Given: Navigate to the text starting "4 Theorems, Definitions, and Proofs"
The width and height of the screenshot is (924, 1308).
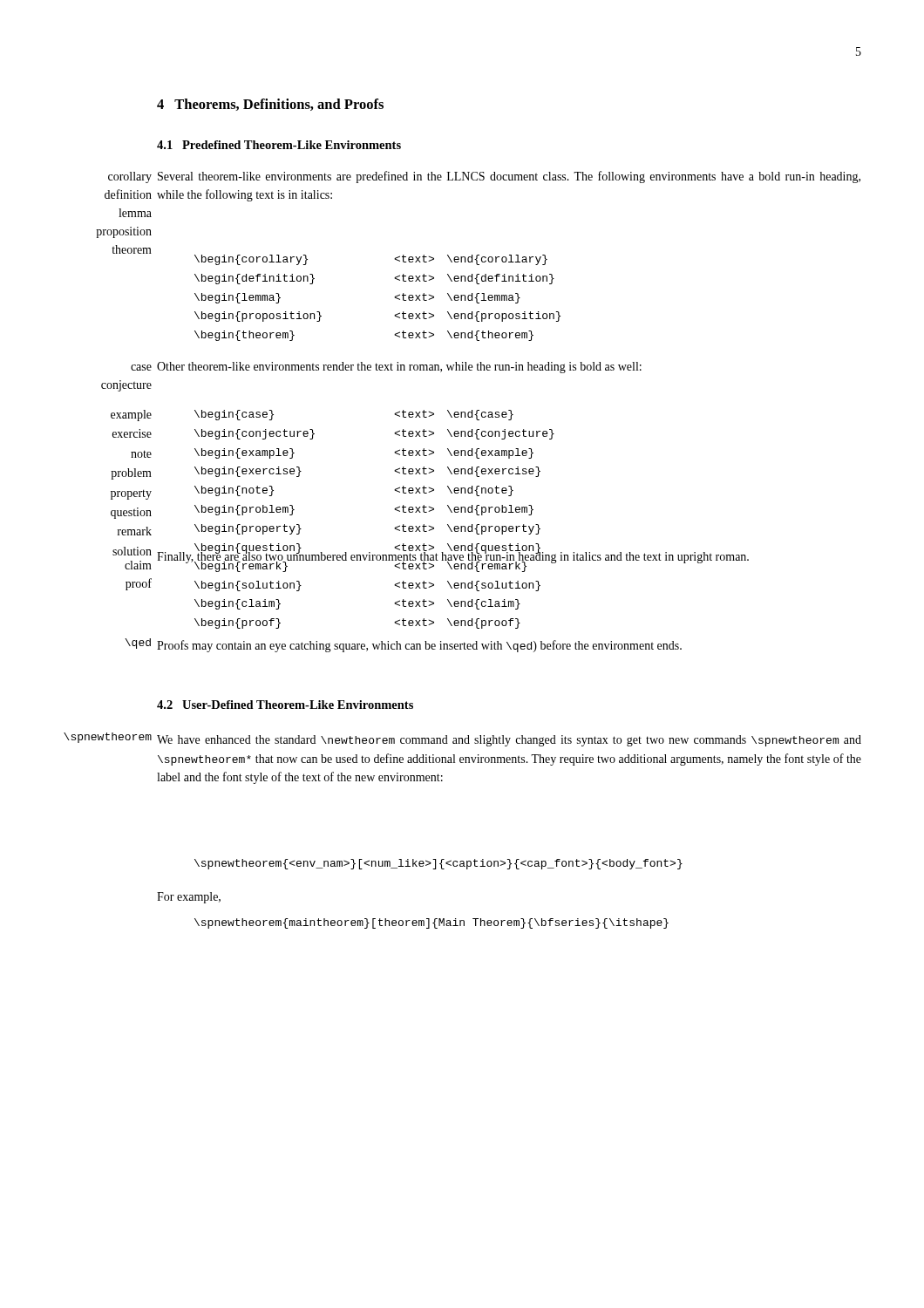Looking at the screenshot, I should [x=270, y=105].
